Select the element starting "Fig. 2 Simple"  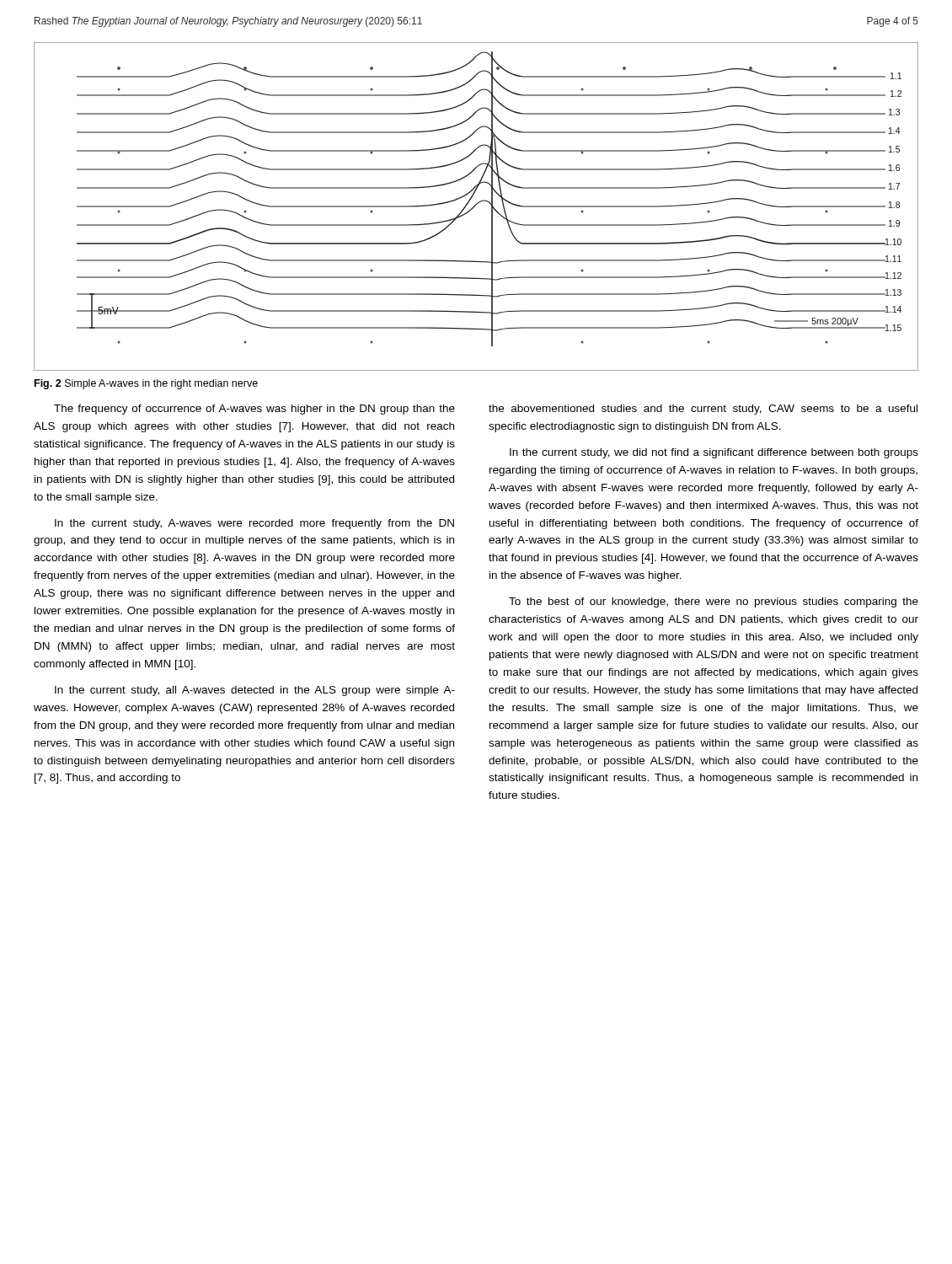[x=146, y=383]
